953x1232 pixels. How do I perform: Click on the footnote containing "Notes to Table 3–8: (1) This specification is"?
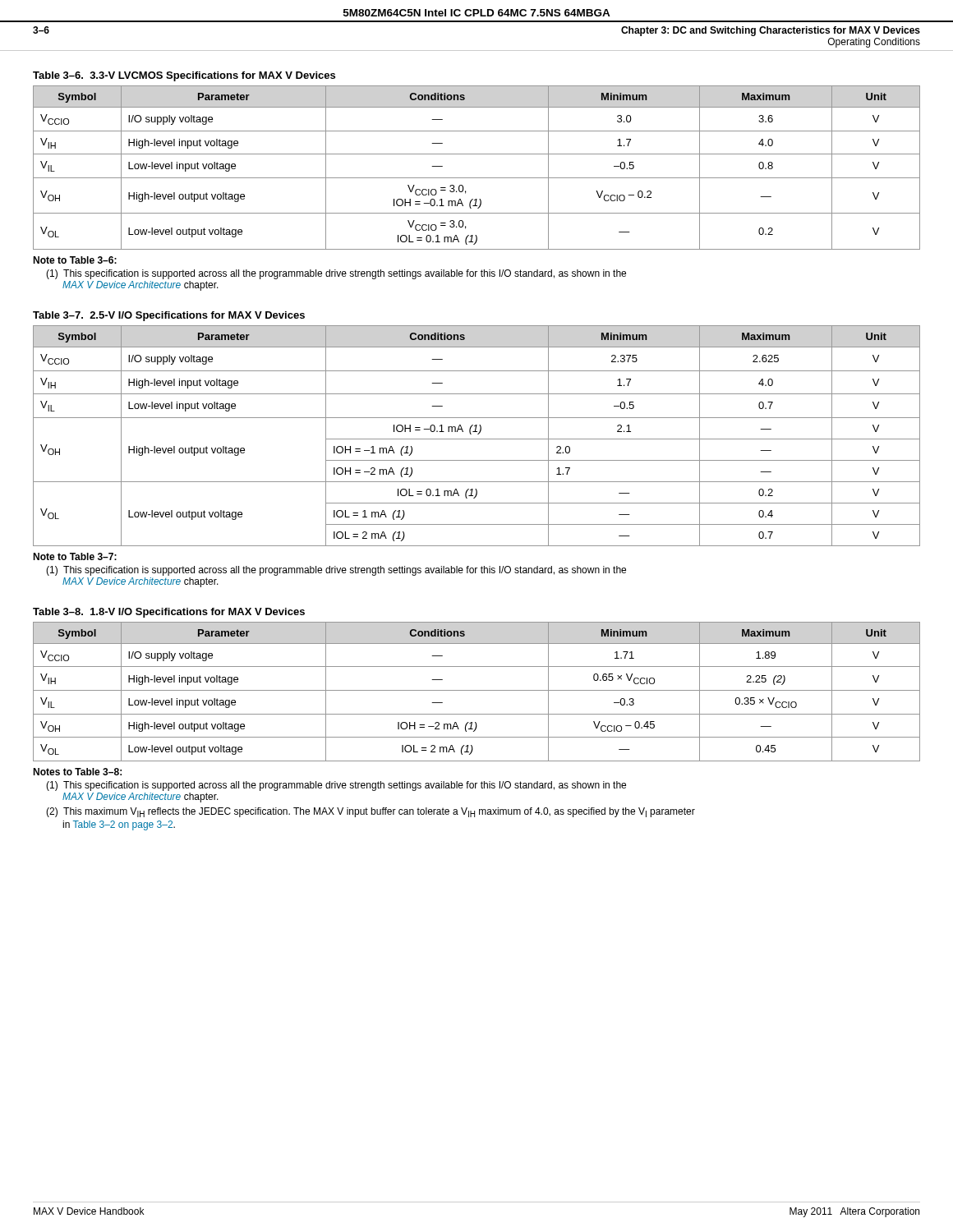tap(476, 798)
